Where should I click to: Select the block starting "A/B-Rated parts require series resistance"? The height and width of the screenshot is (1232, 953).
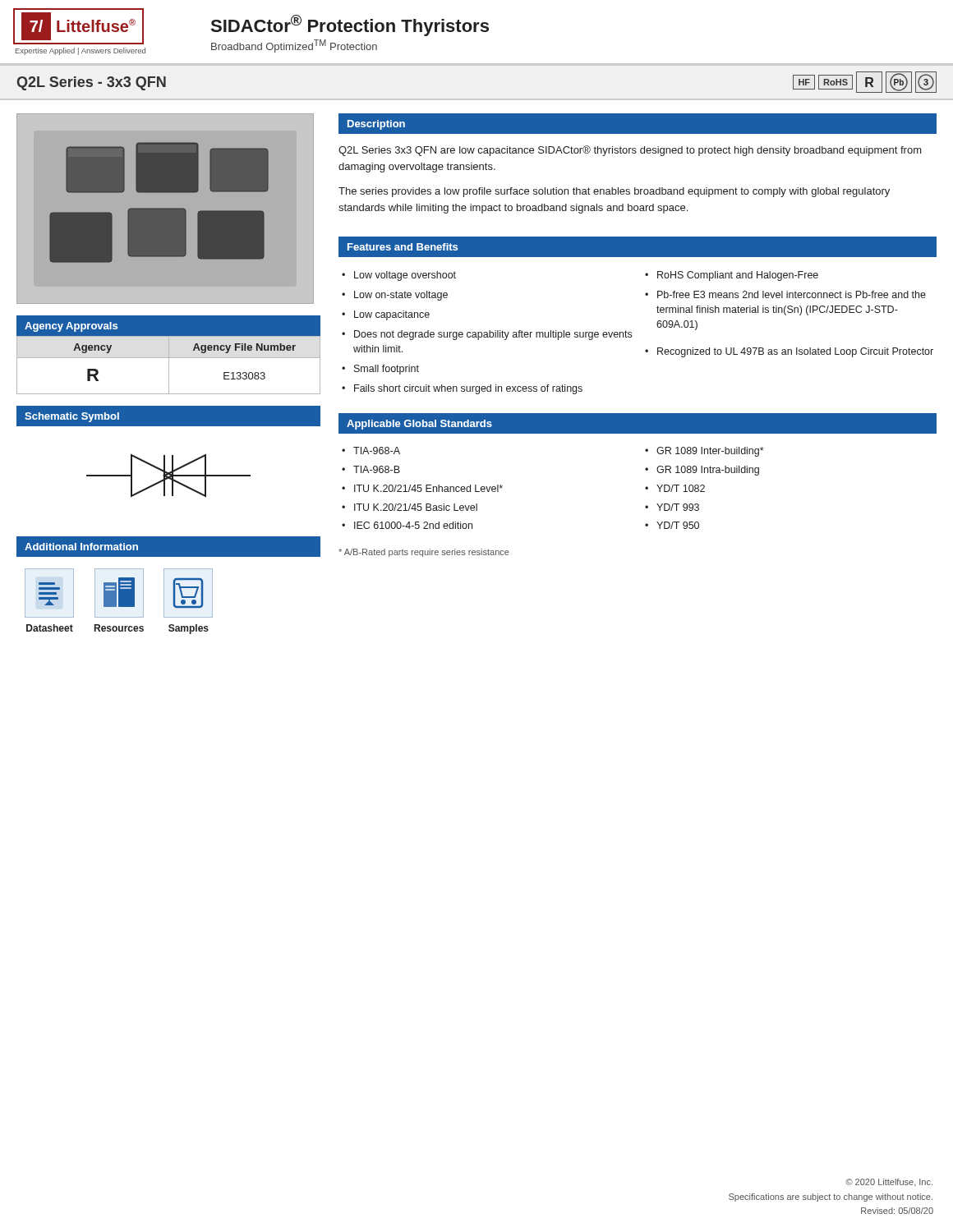424,552
